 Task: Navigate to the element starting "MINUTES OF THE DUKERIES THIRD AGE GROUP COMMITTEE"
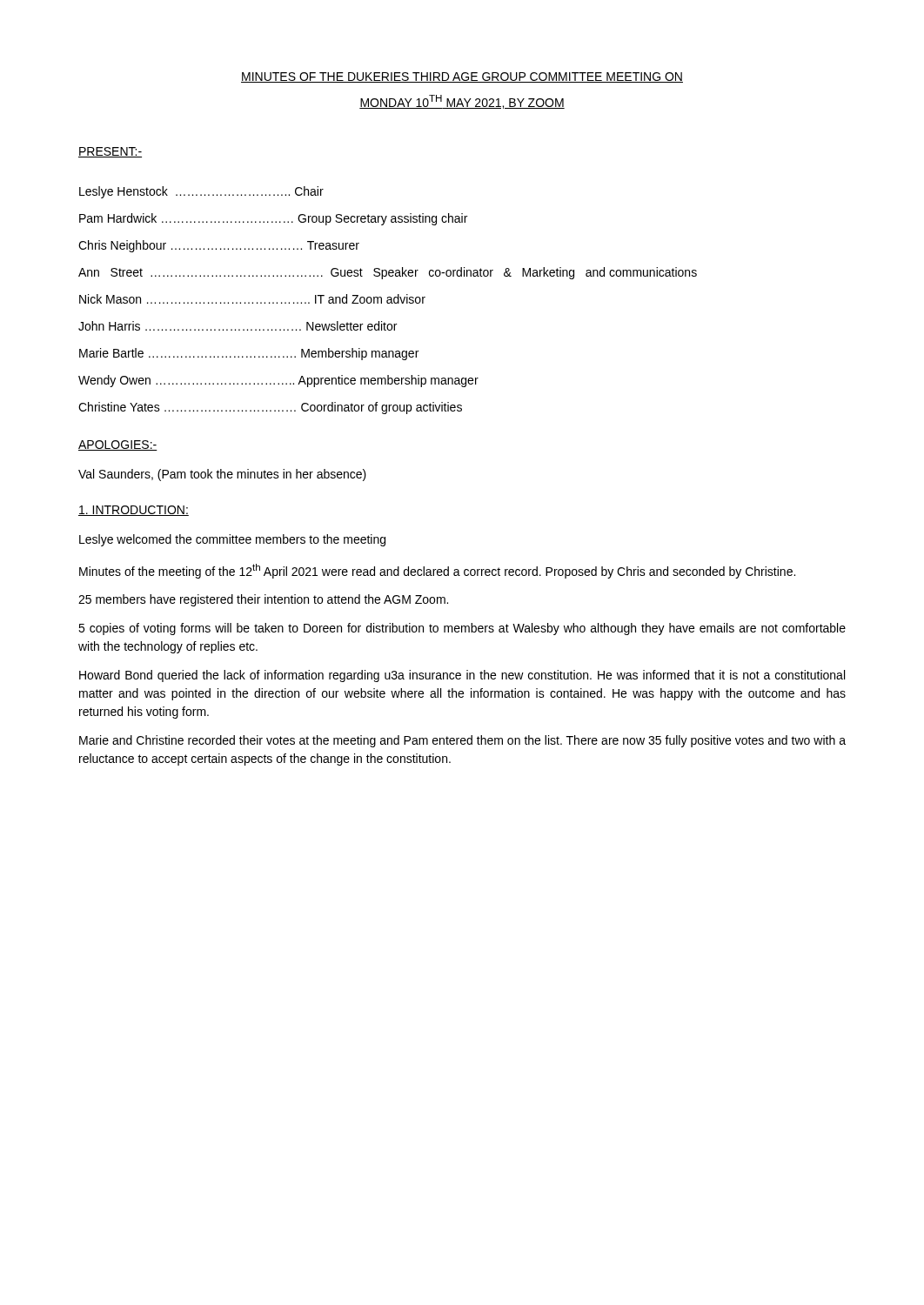pyautogui.click(x=462, y=89)
